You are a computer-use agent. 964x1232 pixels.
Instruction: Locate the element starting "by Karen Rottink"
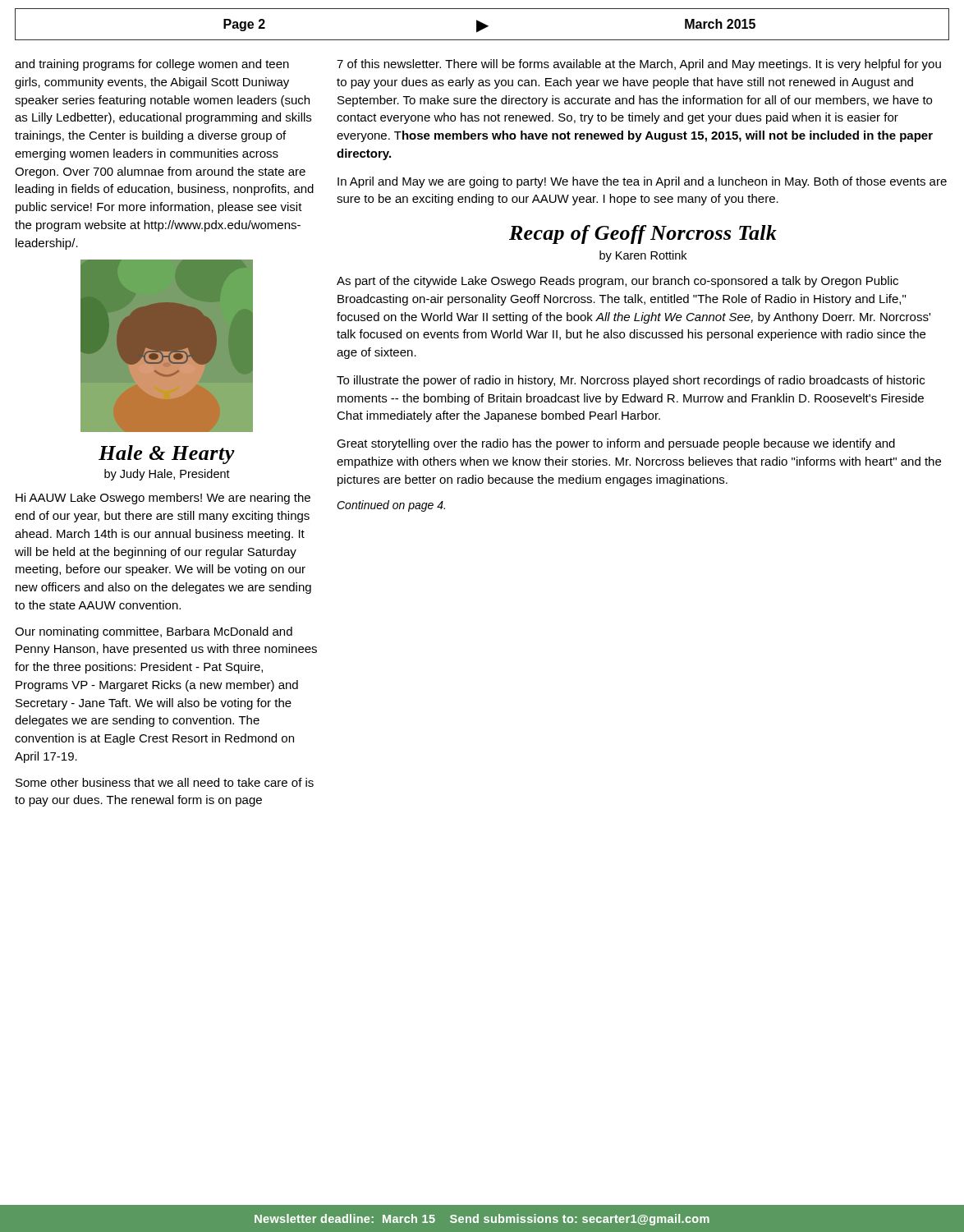point(643,255)
